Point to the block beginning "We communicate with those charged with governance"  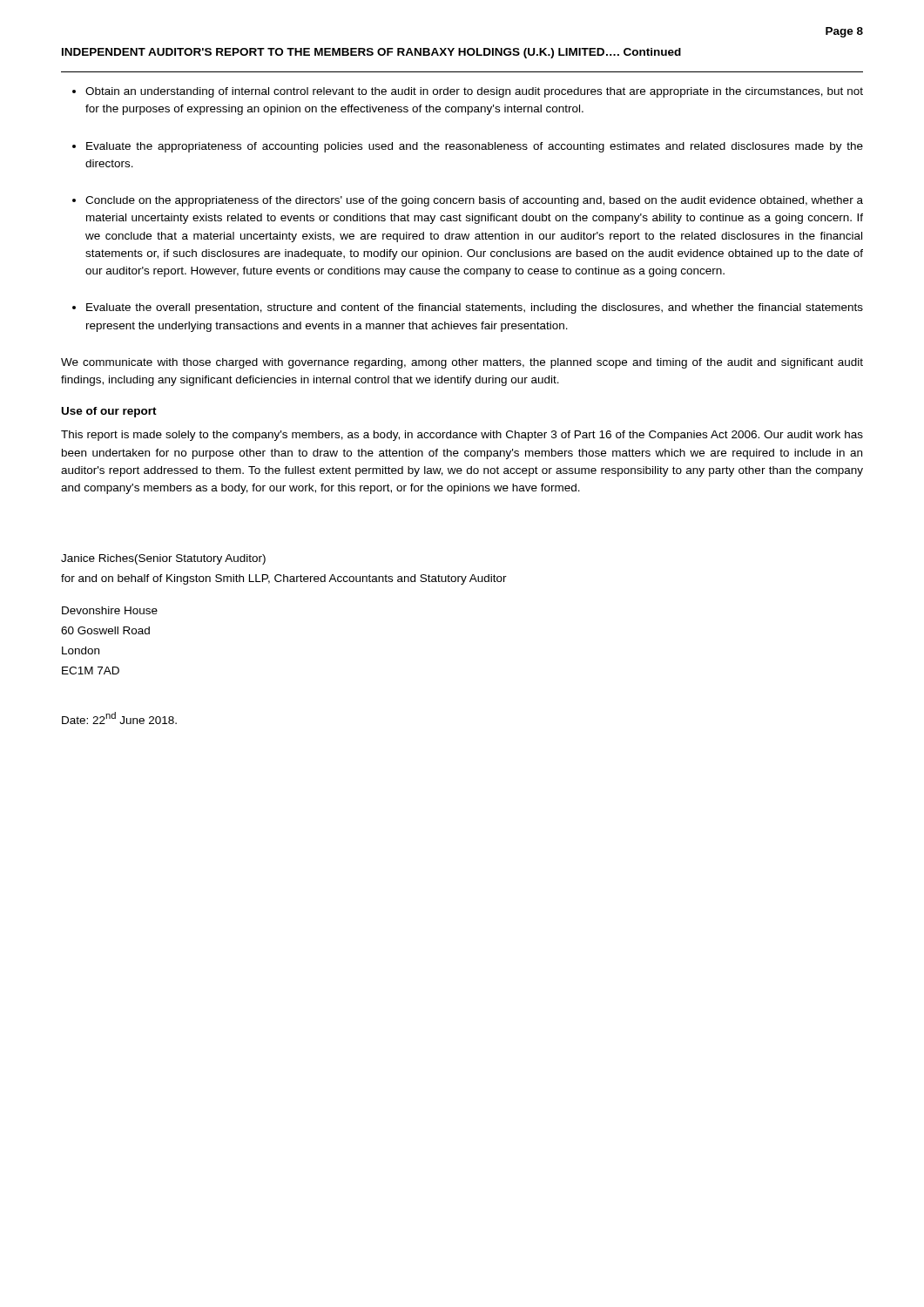click(462, 371)
